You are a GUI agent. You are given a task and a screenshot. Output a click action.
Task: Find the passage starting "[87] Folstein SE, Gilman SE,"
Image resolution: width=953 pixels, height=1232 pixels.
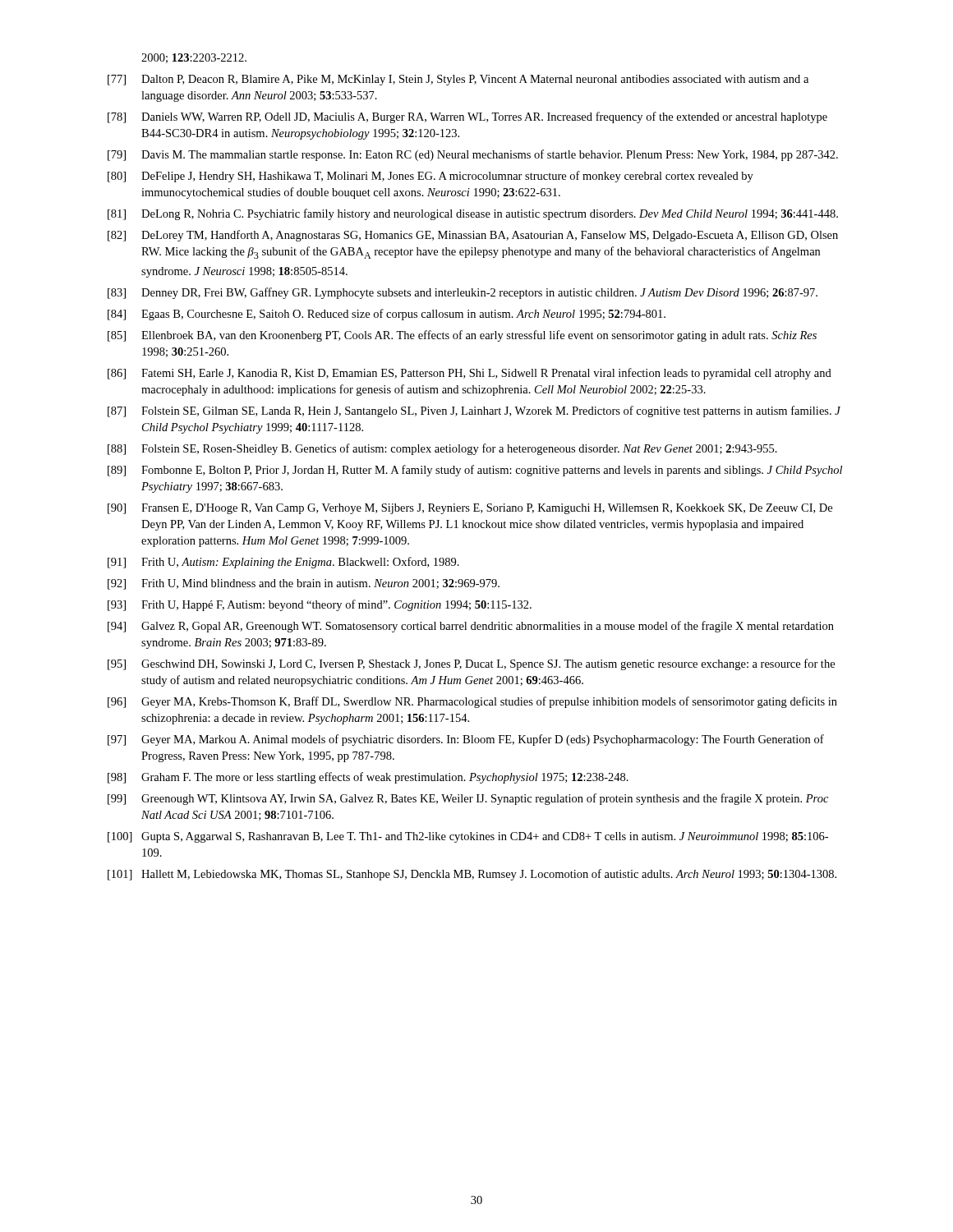[476, 419]
